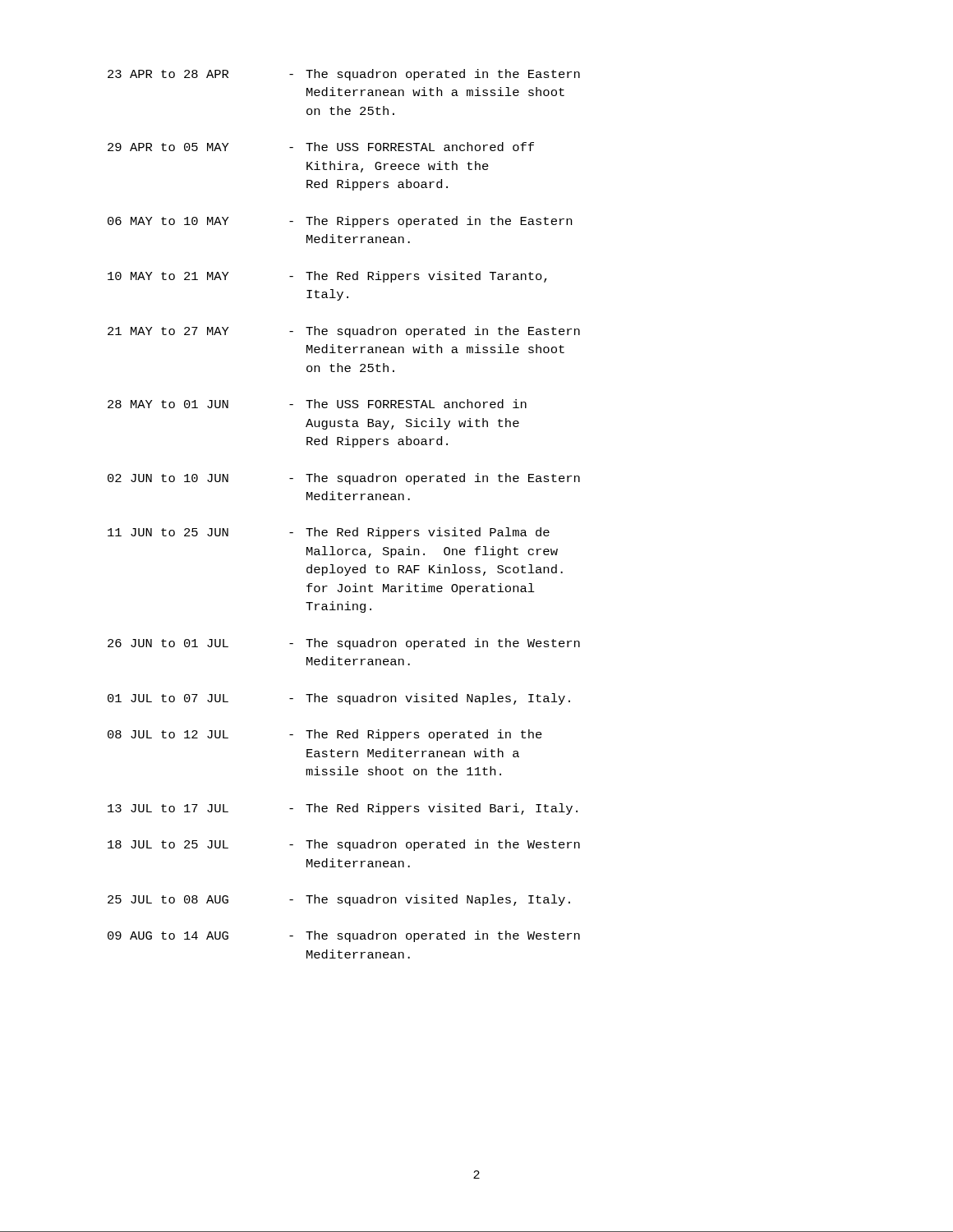Where is the passage that starts "02 JUN to 10 JUN -"?
The width and height of the screenshot is (953, 1232).
click(489, 488)
